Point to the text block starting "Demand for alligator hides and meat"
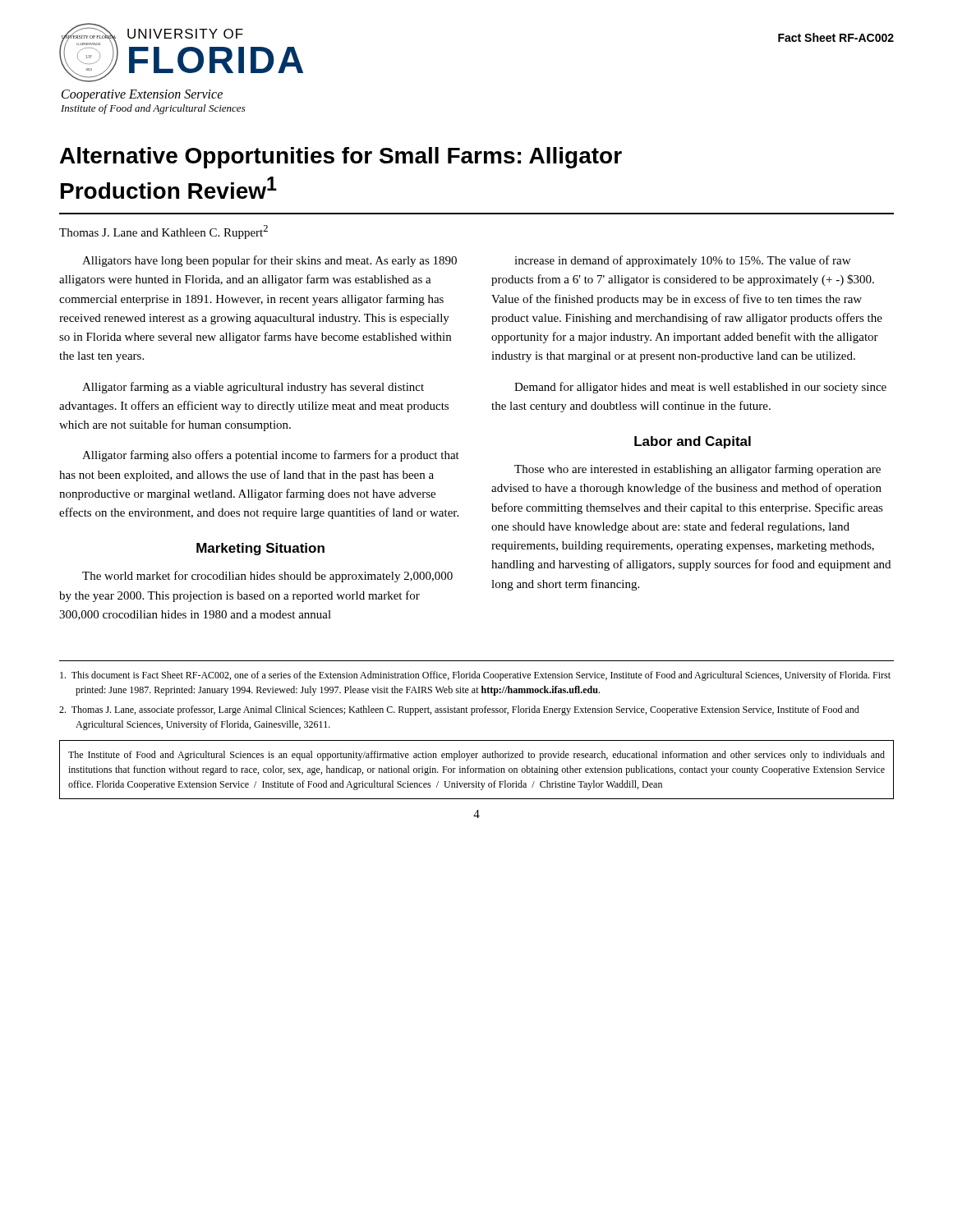The width and height of the screenshot is (953, 1232). pos(689,396)
